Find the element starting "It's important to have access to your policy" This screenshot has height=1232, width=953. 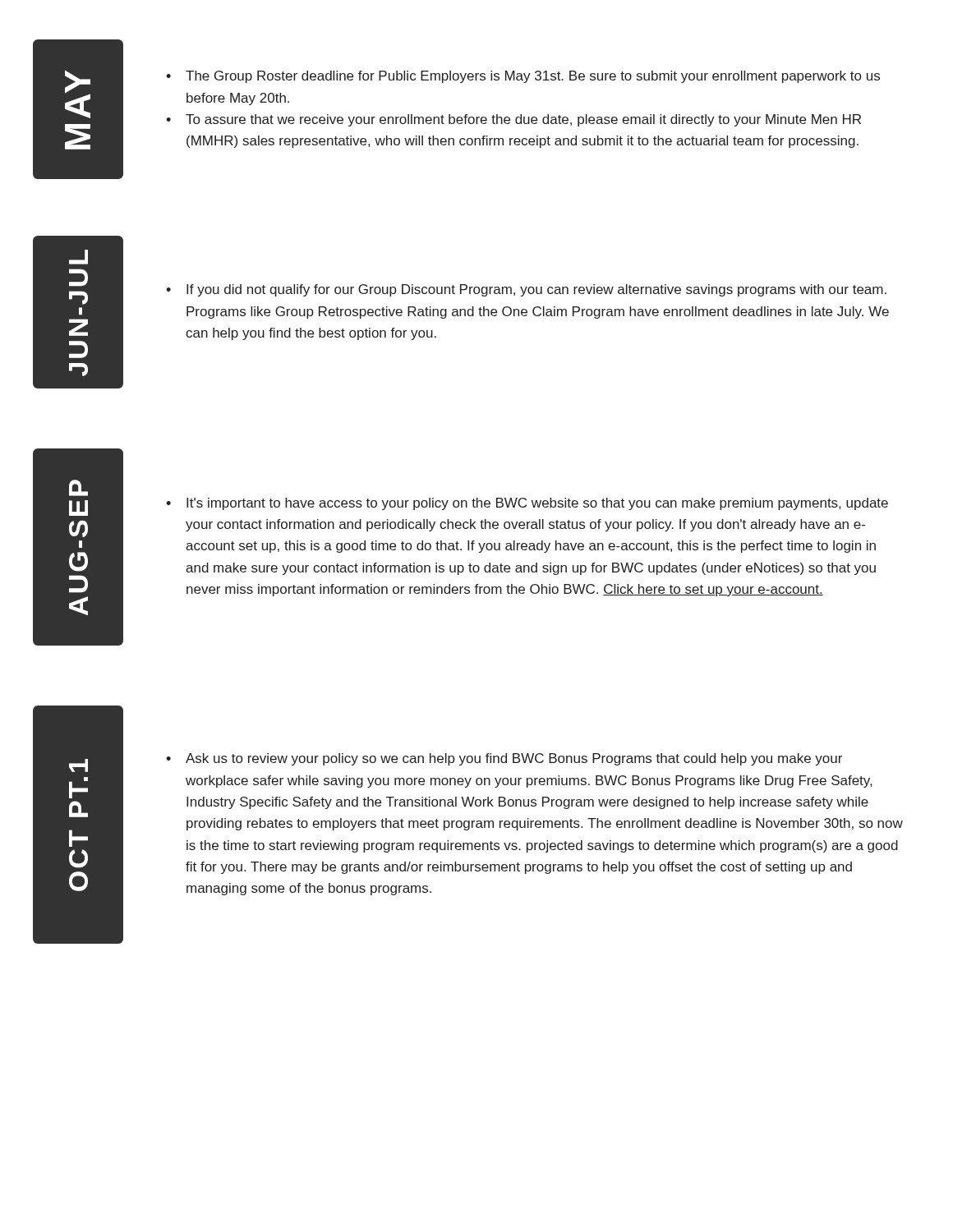tap(533, 547)
